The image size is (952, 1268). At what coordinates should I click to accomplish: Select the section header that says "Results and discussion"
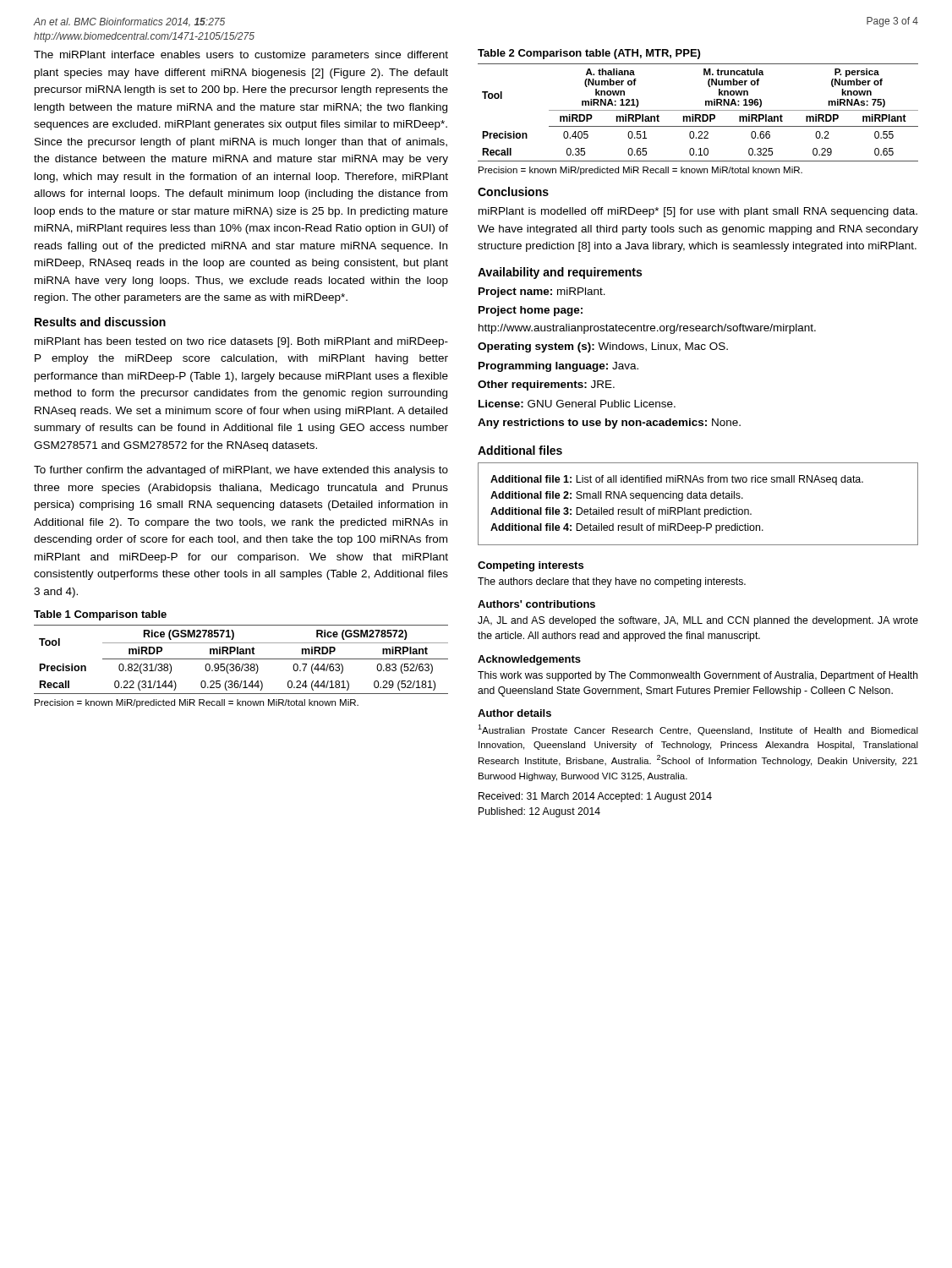click(x=100, y=322)
